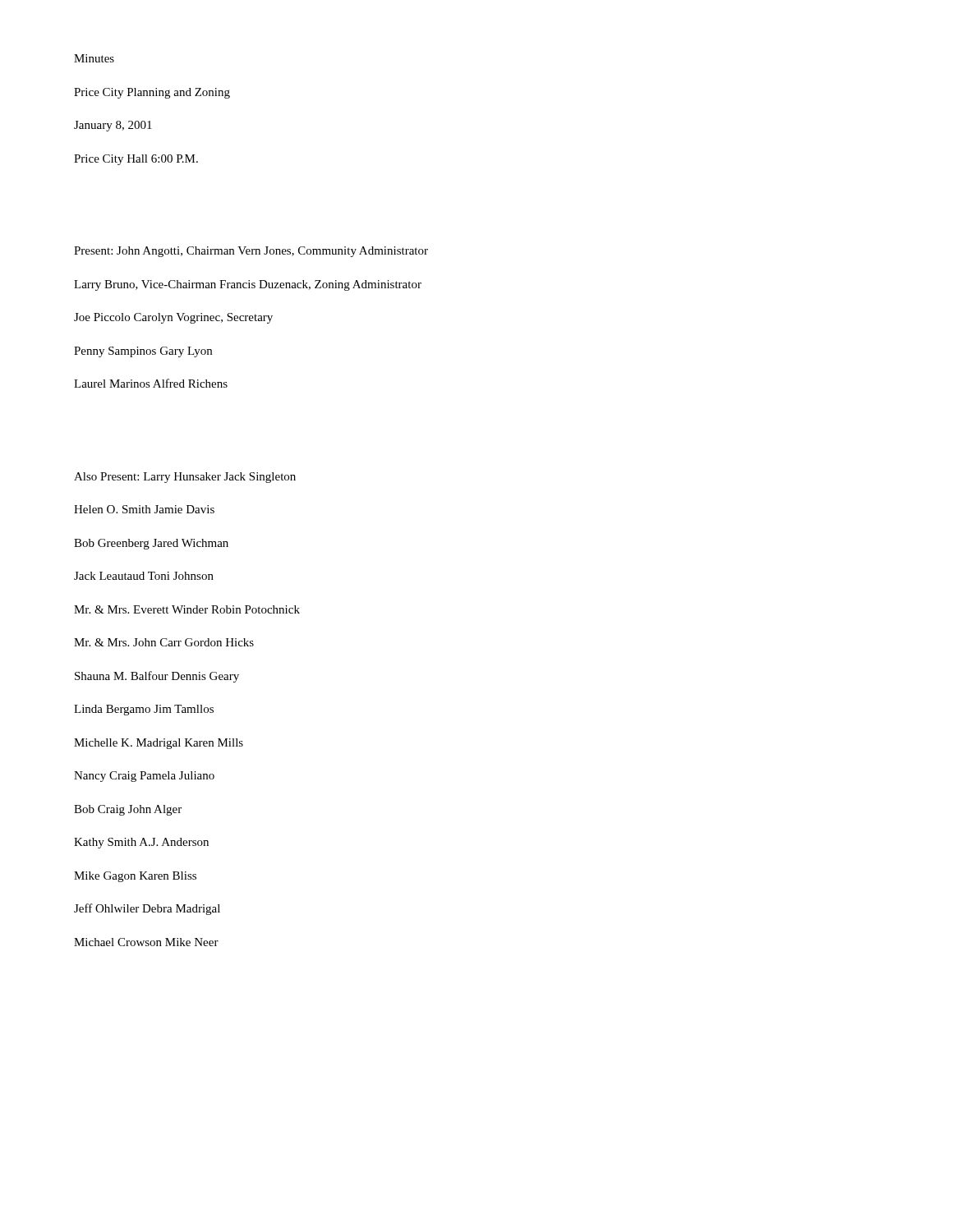
Task: Find "Mr. & Mrs. Everett Winder Robin Potochnick" on this page
Action: pos(187,609)
